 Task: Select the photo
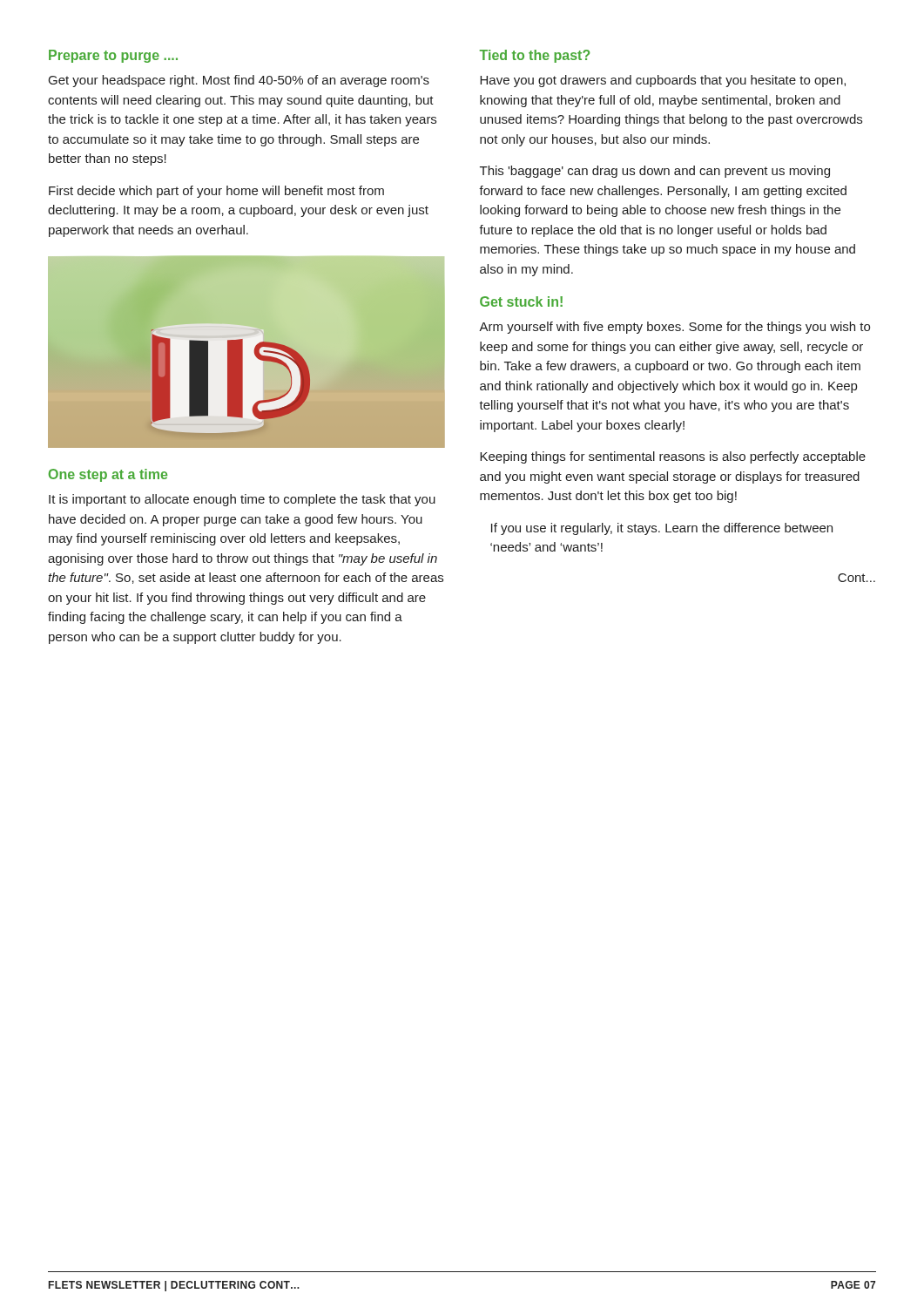tap(246, 353)
